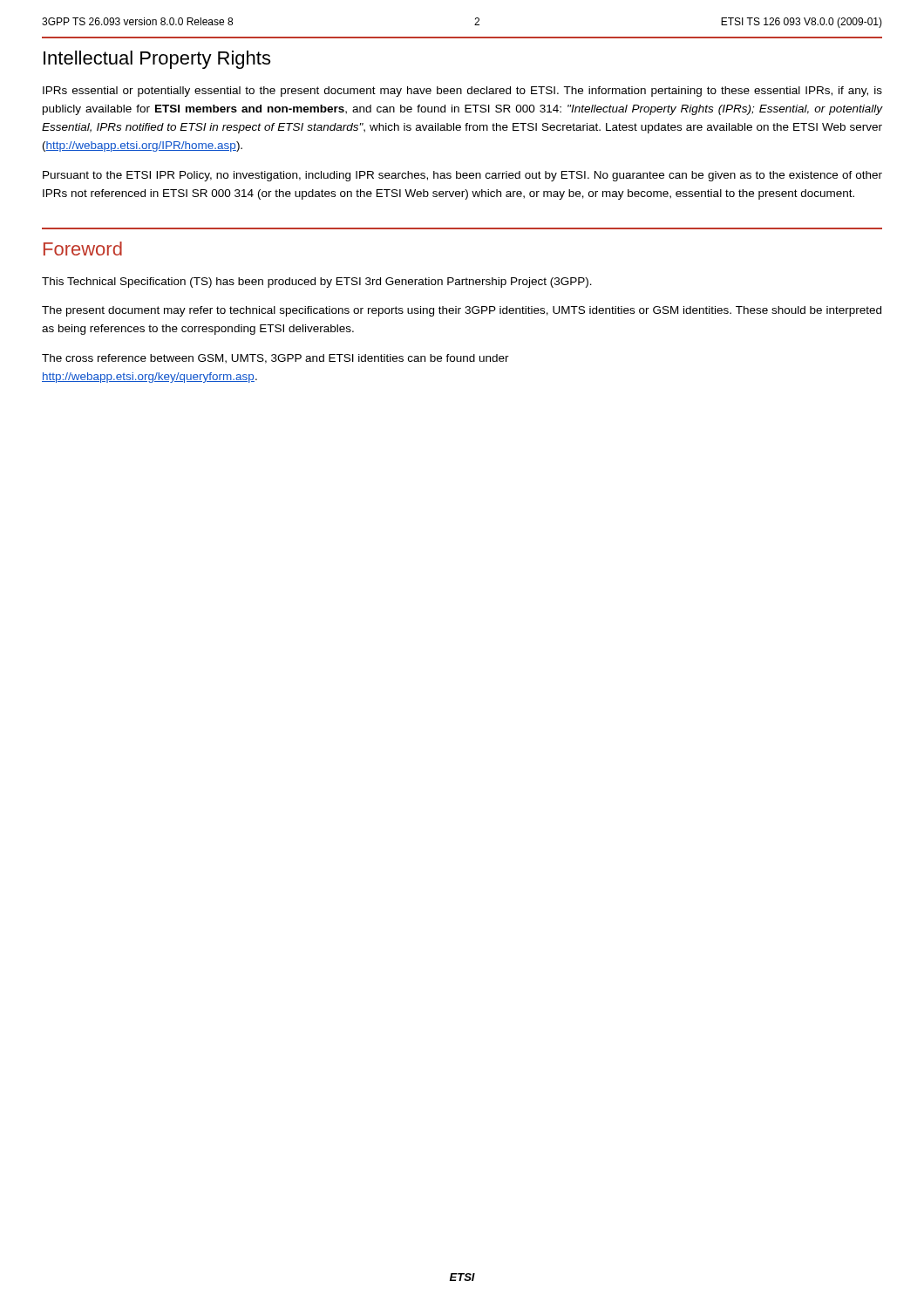Where is the passage that starts "This Technical Specification (TS)"?
Viewport: 924px width, 1308px height.
tap(317, 281)
